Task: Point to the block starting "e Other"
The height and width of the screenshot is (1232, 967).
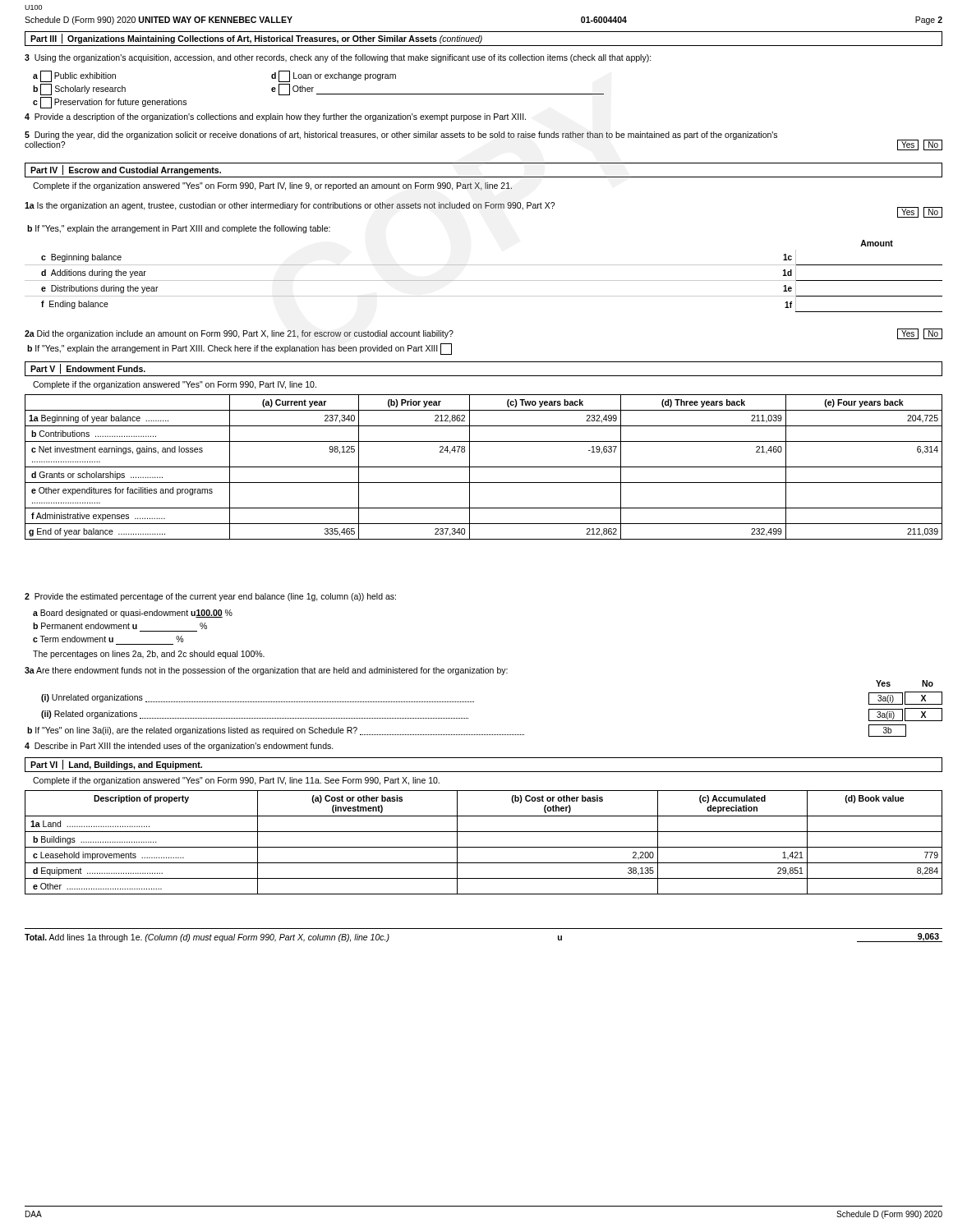Action: tap(437, 90)
